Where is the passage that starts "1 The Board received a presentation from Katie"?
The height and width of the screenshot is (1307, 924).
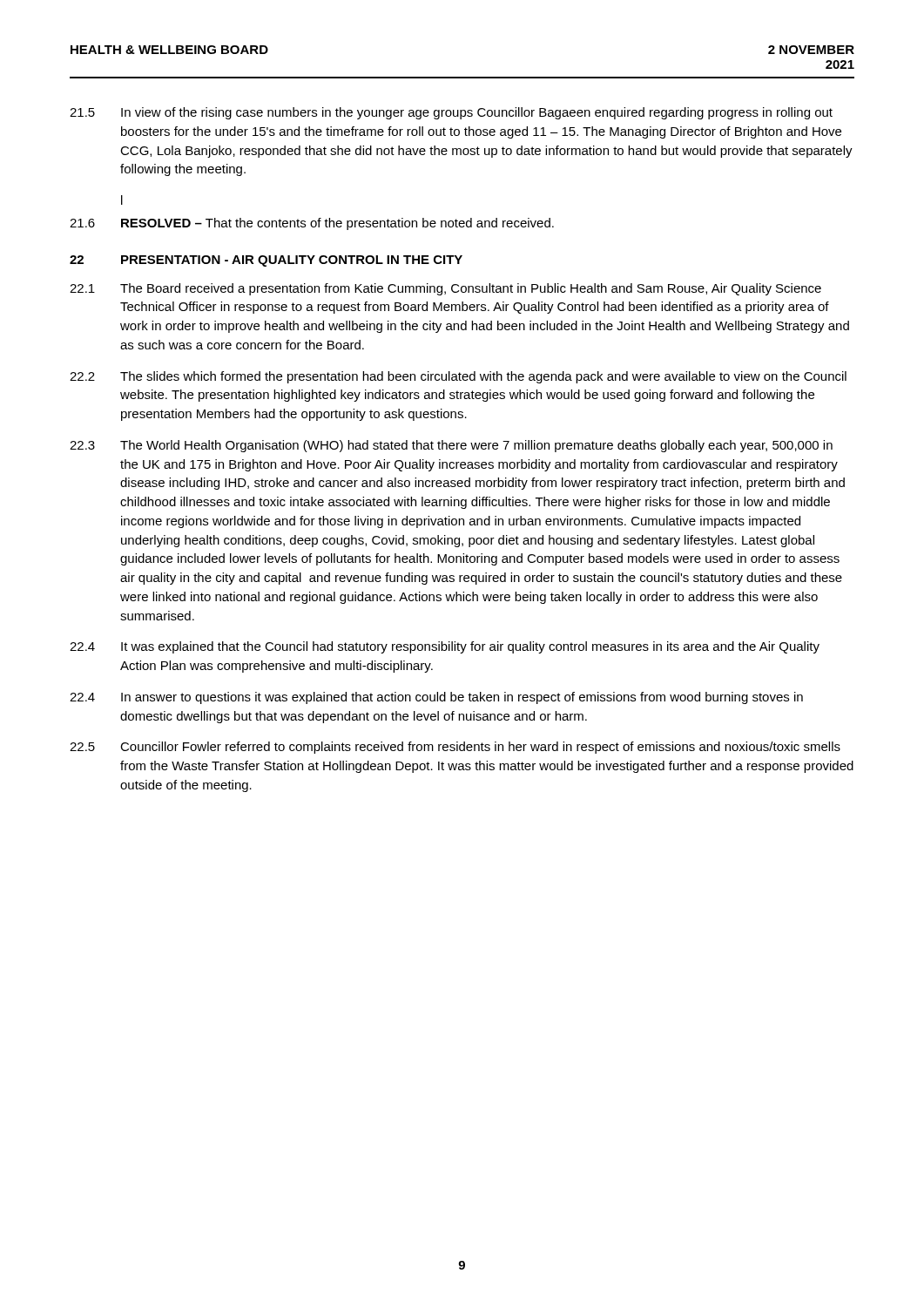point(462,316)
